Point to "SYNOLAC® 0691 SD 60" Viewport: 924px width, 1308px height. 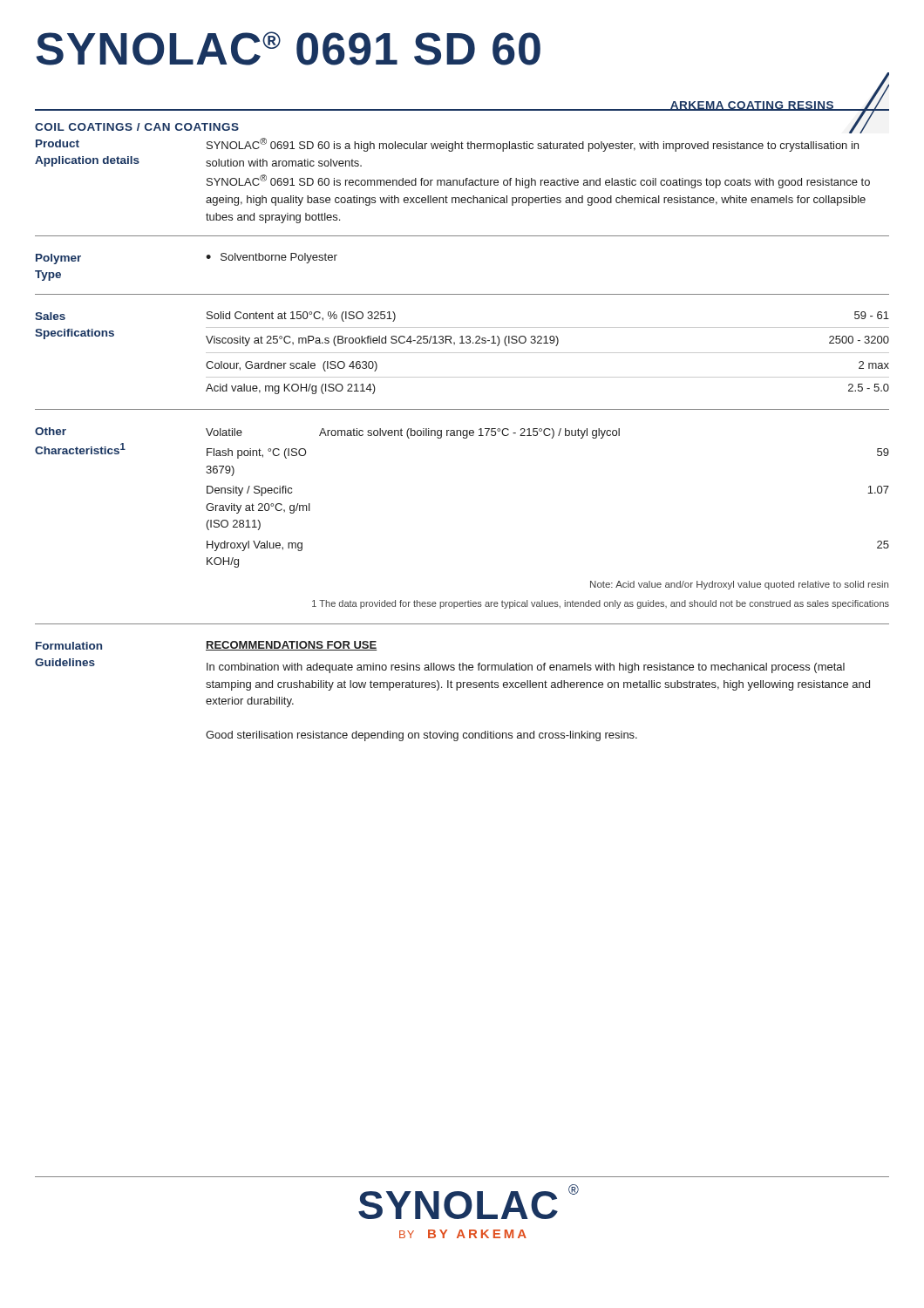click(x=289, y=49)
